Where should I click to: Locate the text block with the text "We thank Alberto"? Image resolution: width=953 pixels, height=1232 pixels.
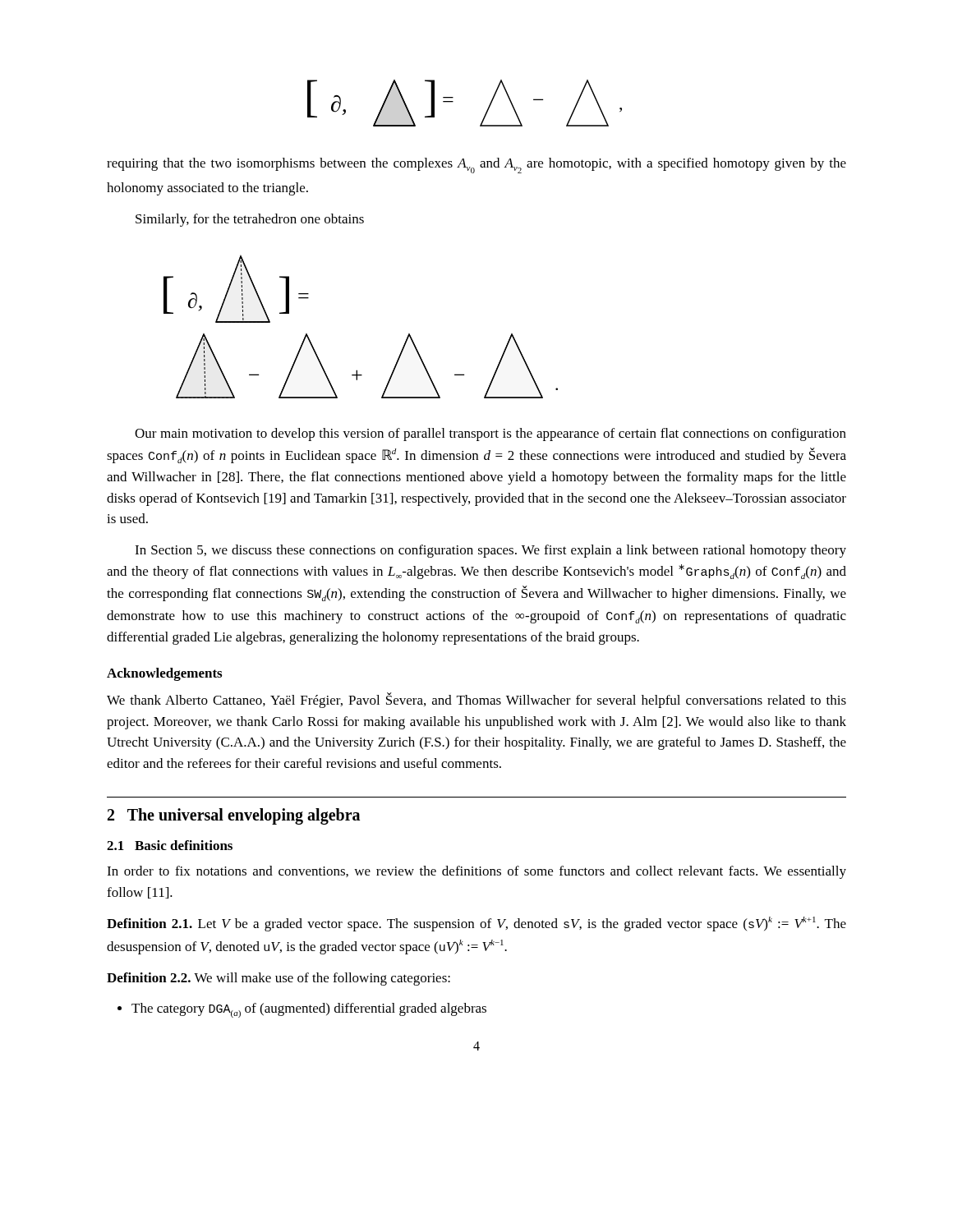coord(476,732)
